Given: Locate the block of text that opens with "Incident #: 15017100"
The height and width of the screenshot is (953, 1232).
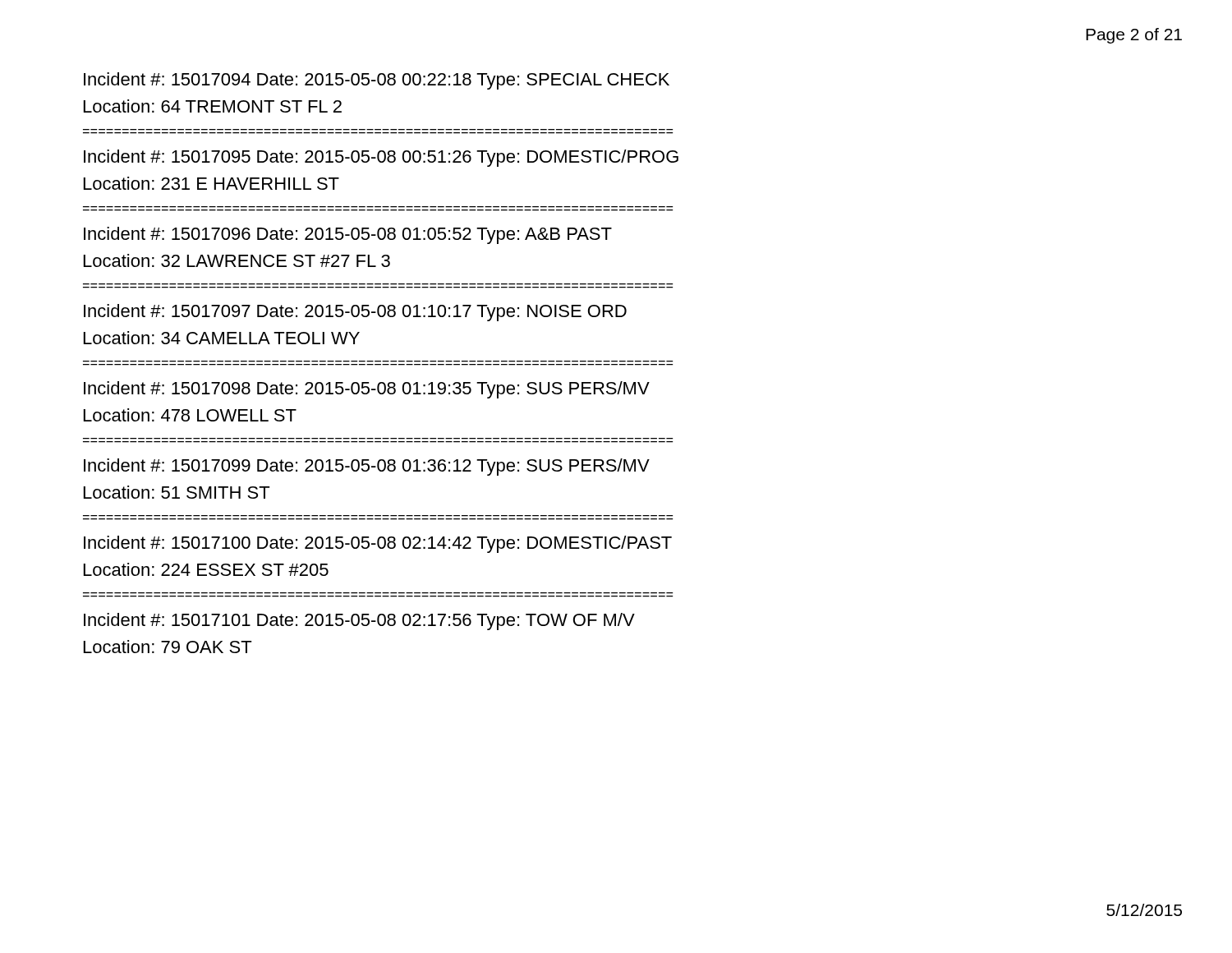Looking at the screenshot, I should tap(616, 556).
